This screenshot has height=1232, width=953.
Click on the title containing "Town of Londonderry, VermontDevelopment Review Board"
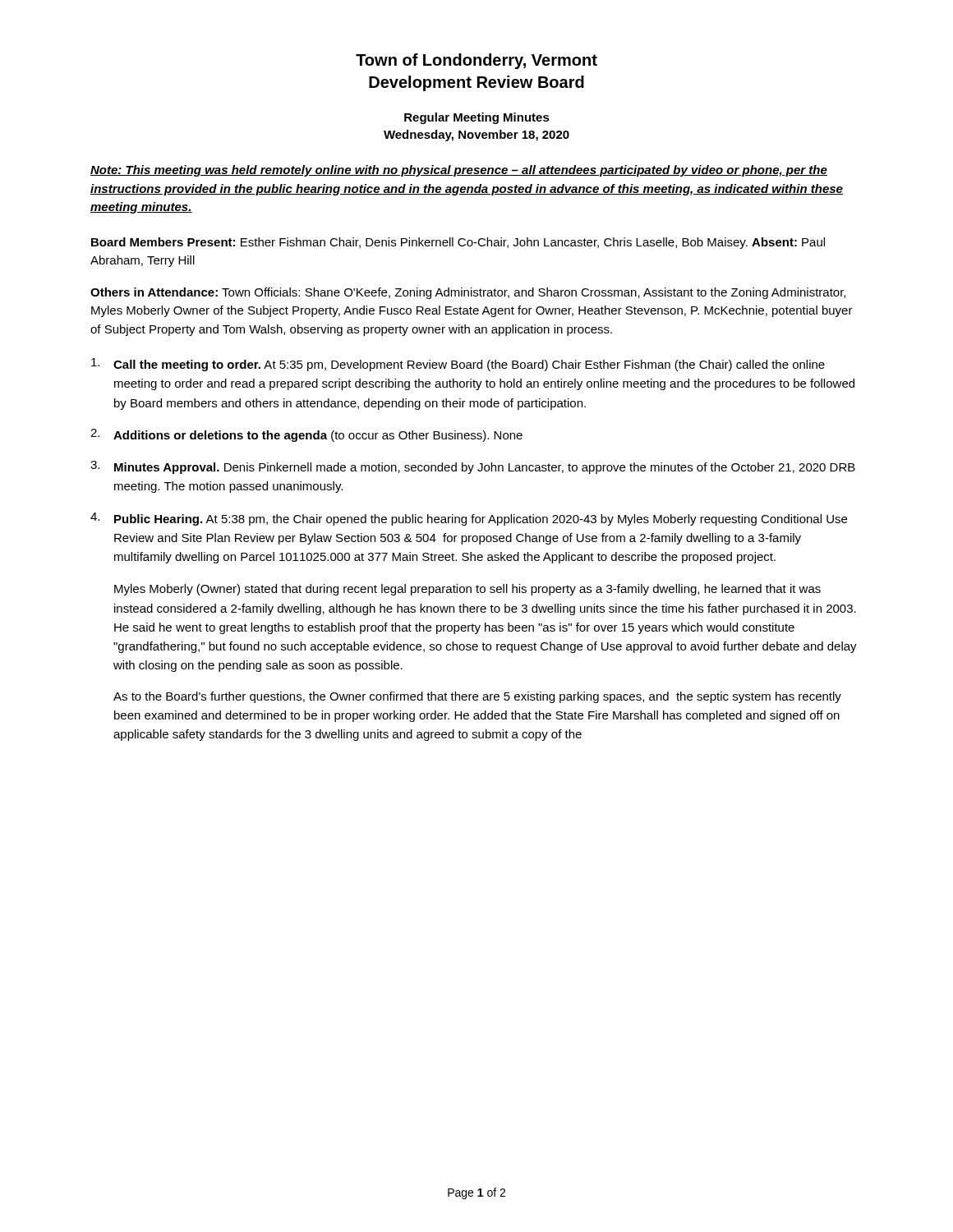476,71
